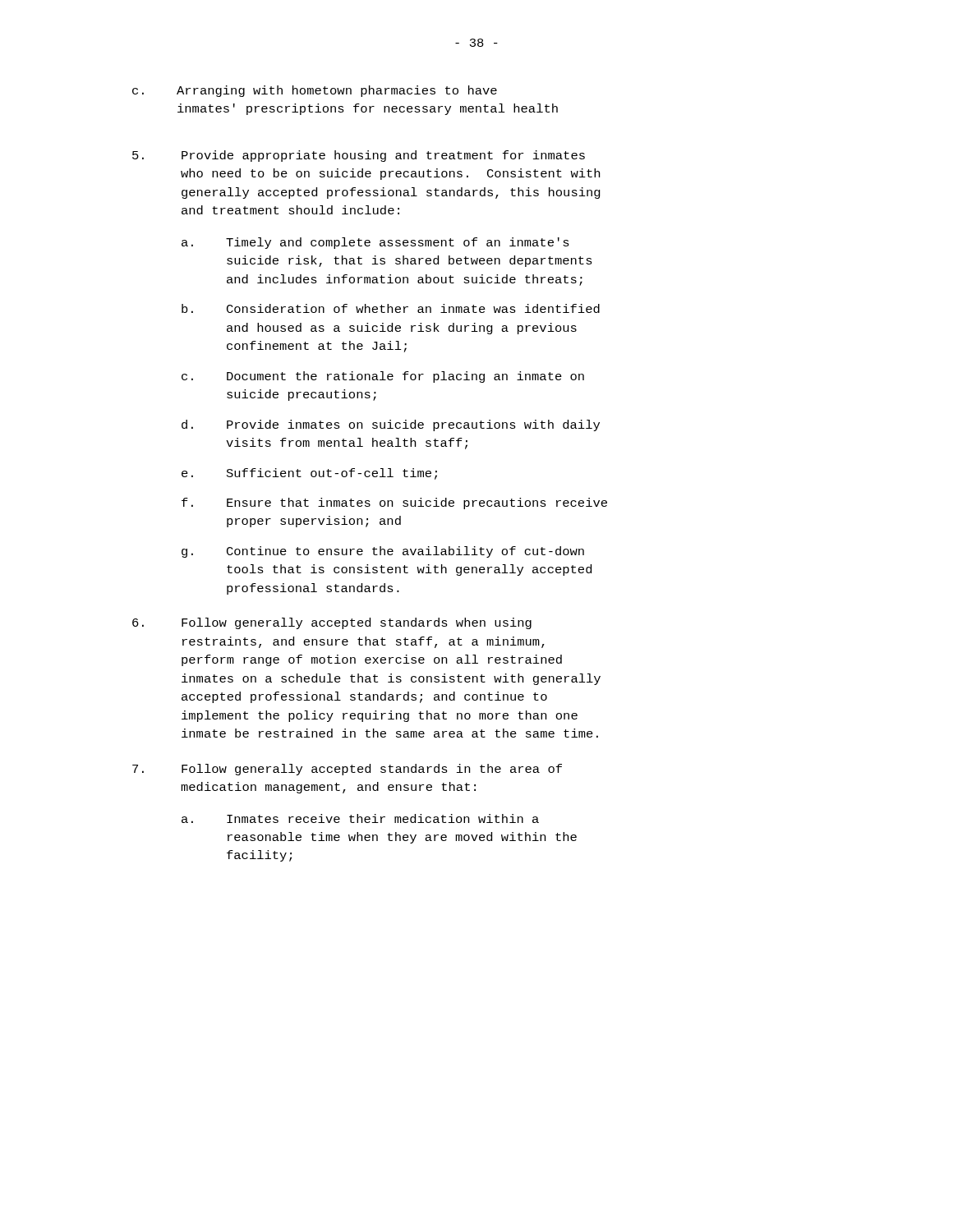Click on the element starting "a. Timely and complete assessment of an"
The height and width of the screenshot is (1232, 953).
click(526, 262)
